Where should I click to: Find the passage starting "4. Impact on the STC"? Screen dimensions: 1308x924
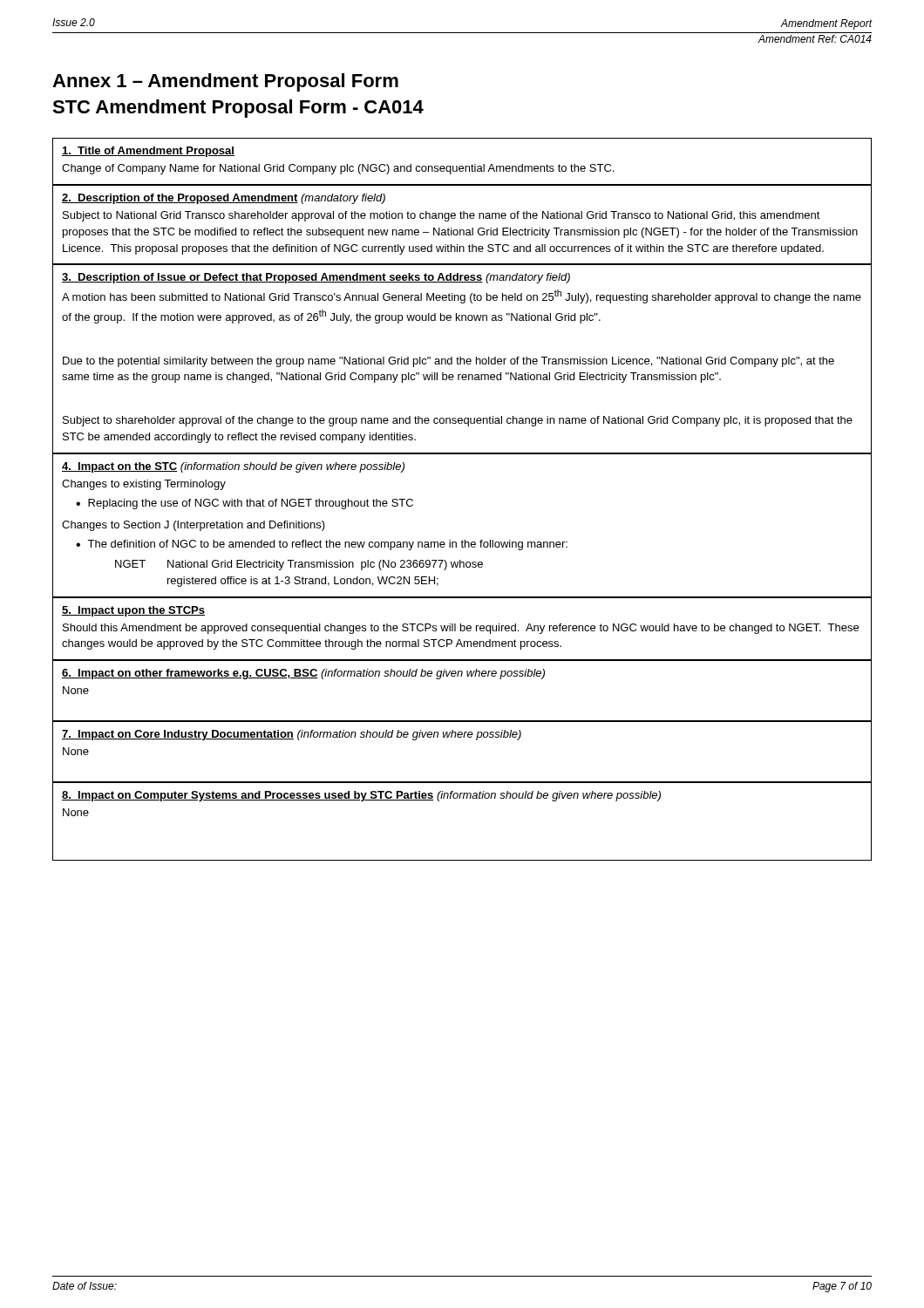234,466
